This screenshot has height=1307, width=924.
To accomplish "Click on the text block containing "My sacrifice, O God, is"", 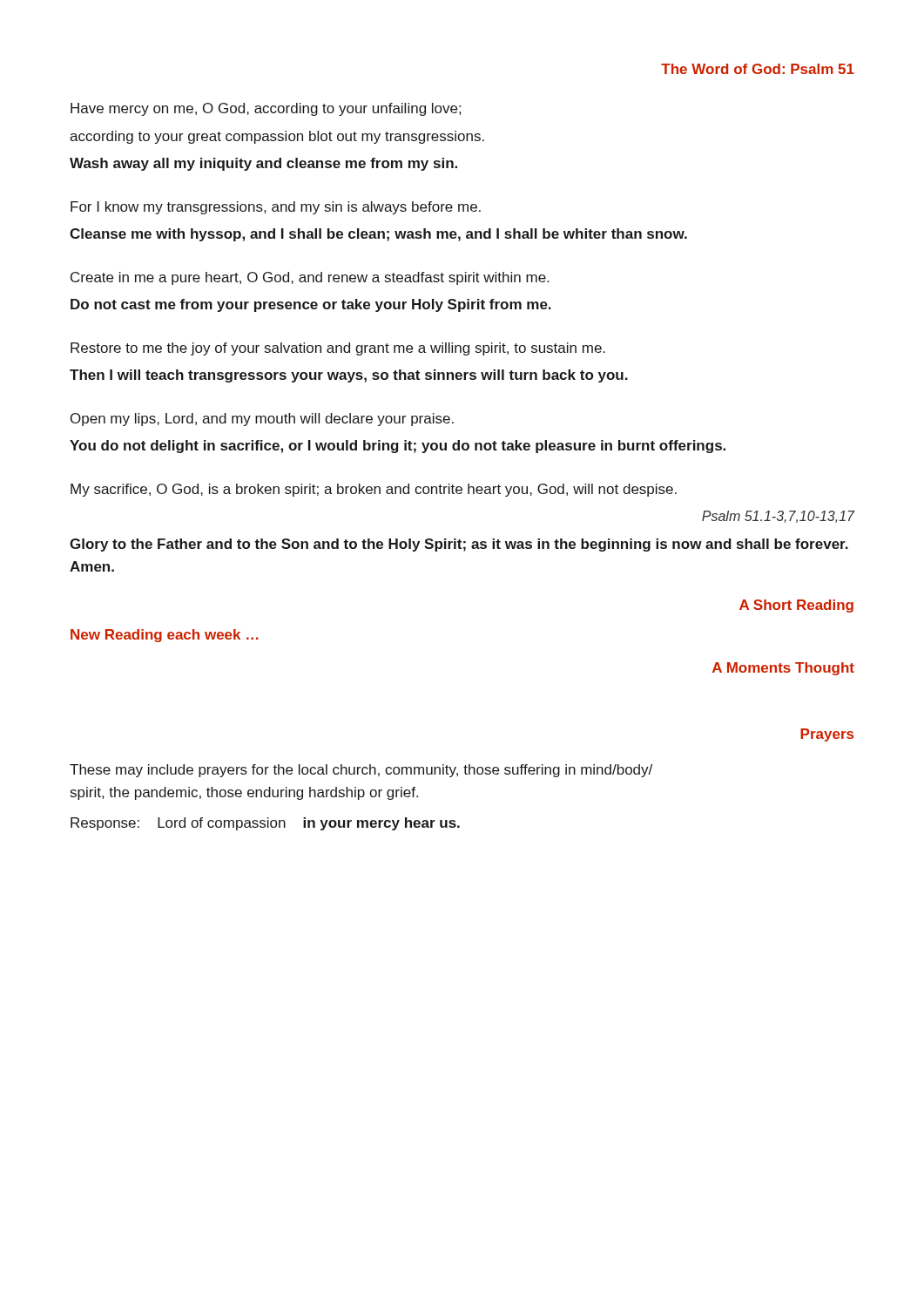I will pos(374,489).
